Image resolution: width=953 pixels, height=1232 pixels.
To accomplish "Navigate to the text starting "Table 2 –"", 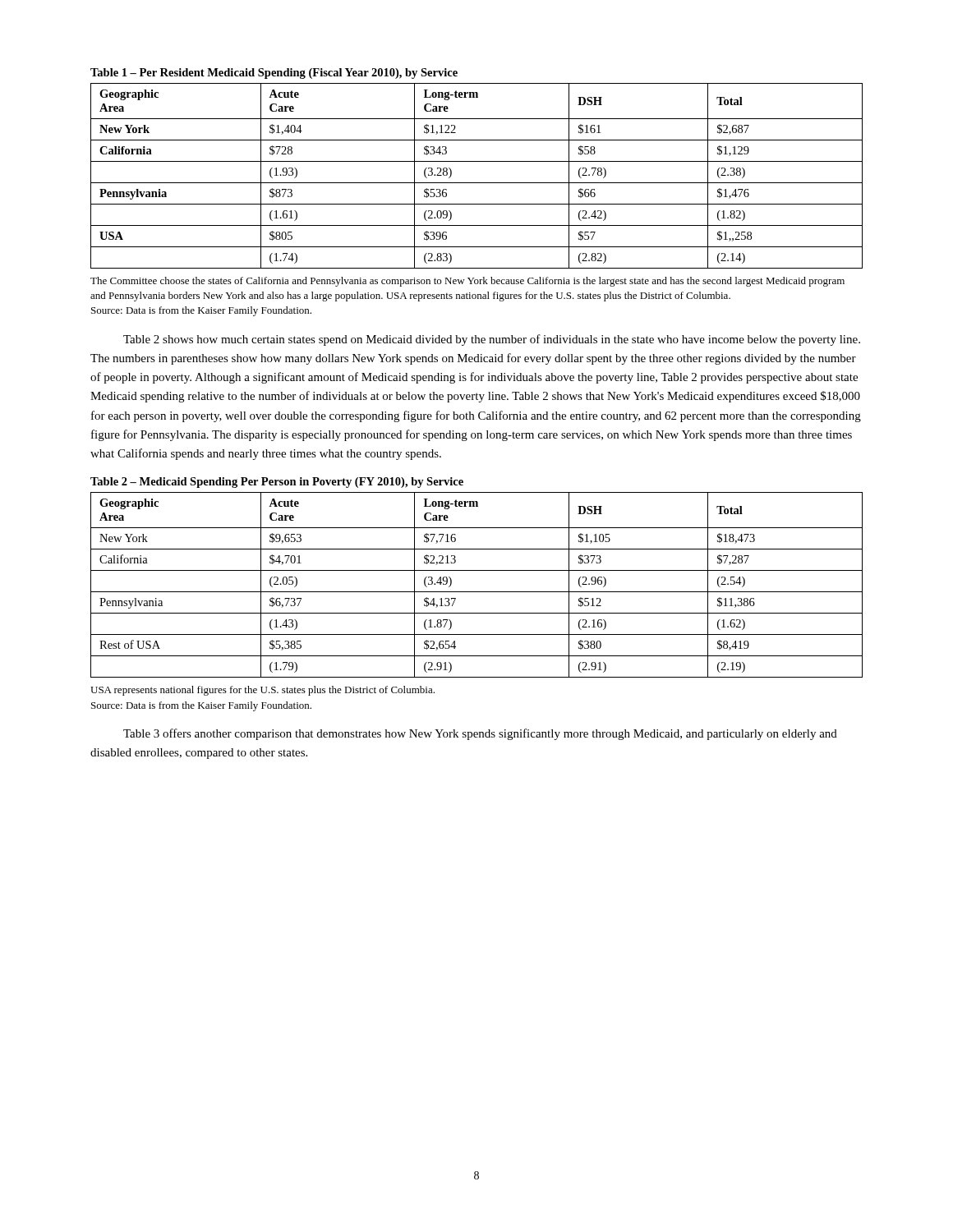I will click(x=277, y=482).
